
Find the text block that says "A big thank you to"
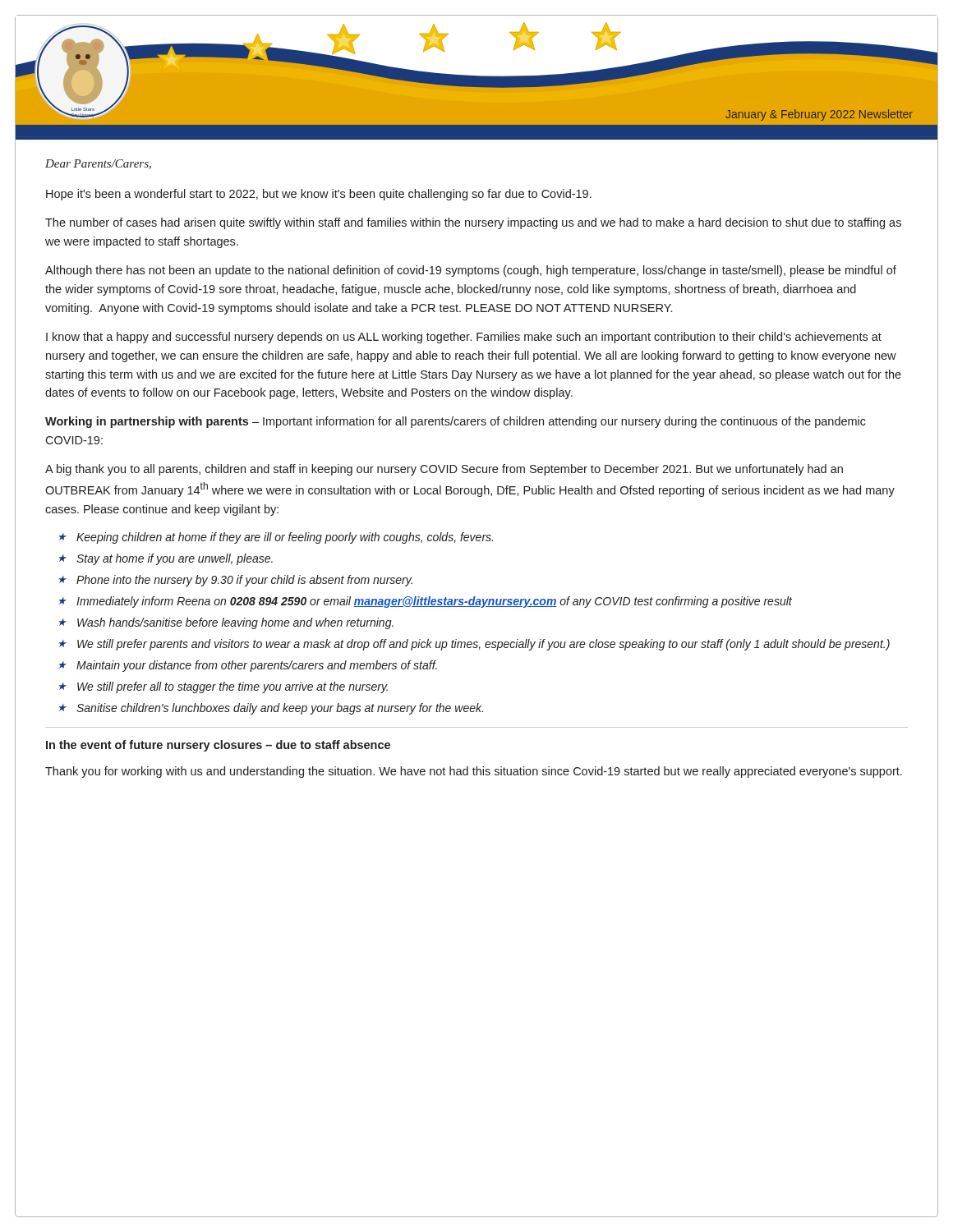click(470, 489)
